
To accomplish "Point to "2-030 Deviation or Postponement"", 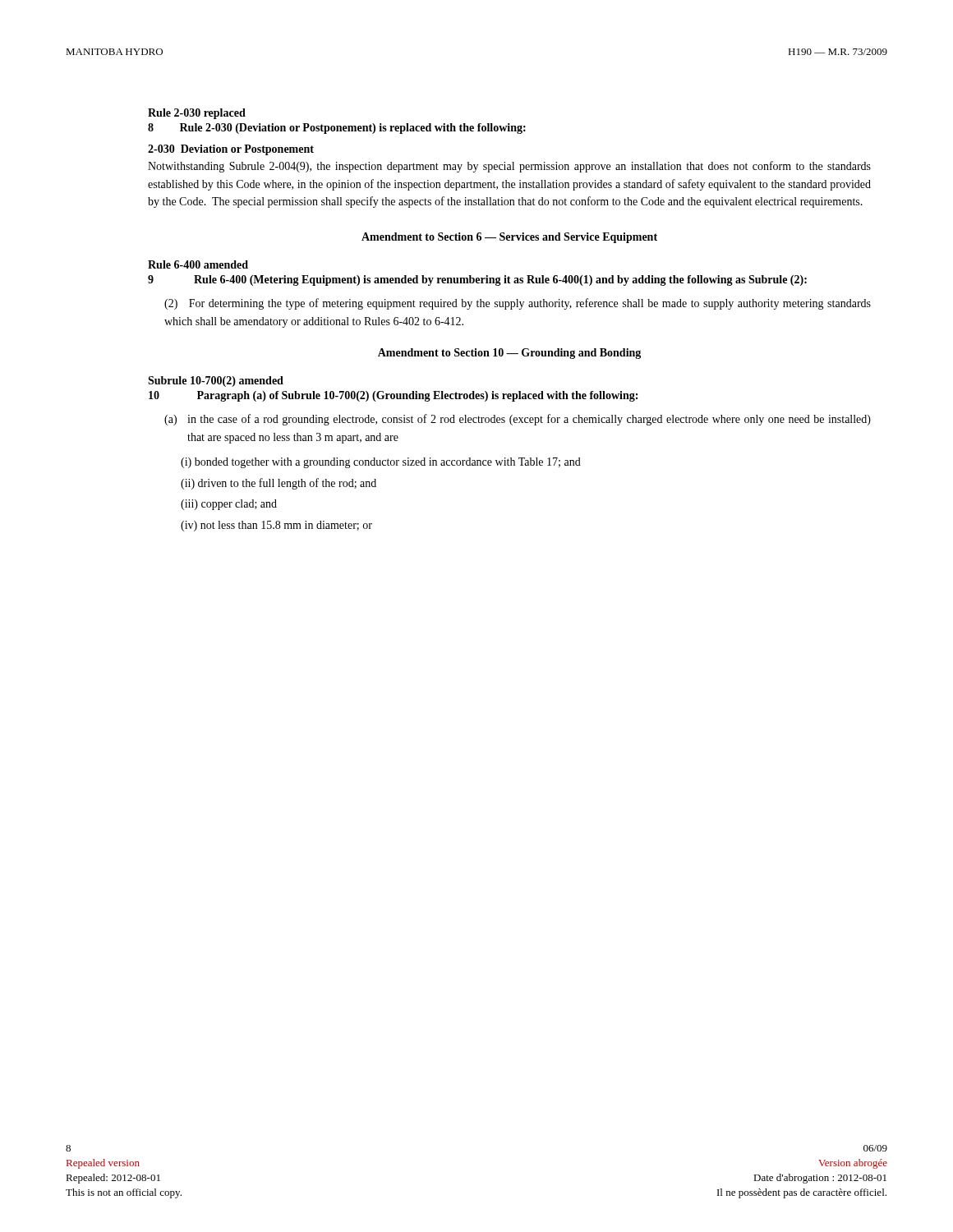I will 231,149.
